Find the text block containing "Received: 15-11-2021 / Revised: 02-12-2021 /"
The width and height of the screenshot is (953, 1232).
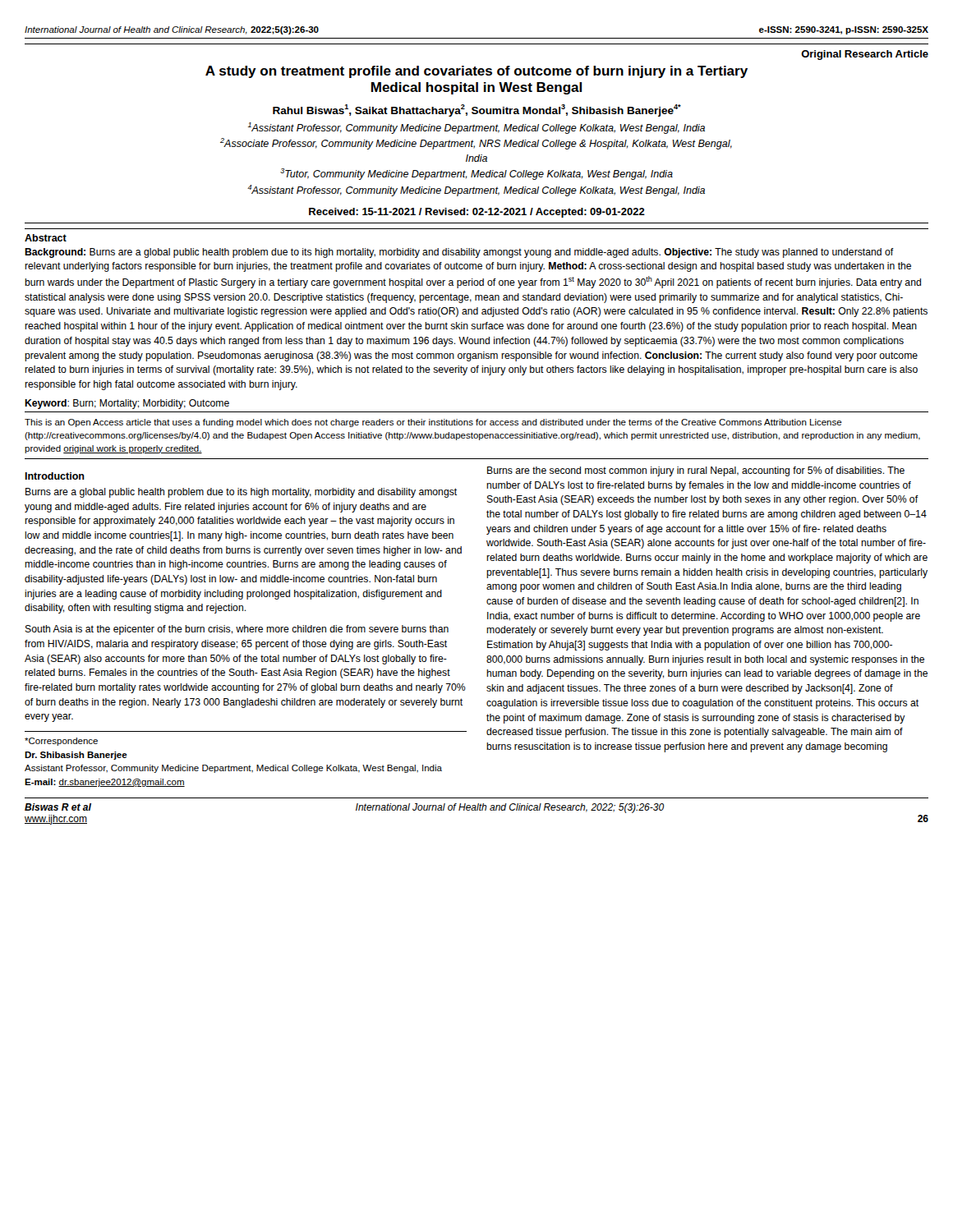coord(476,211)
